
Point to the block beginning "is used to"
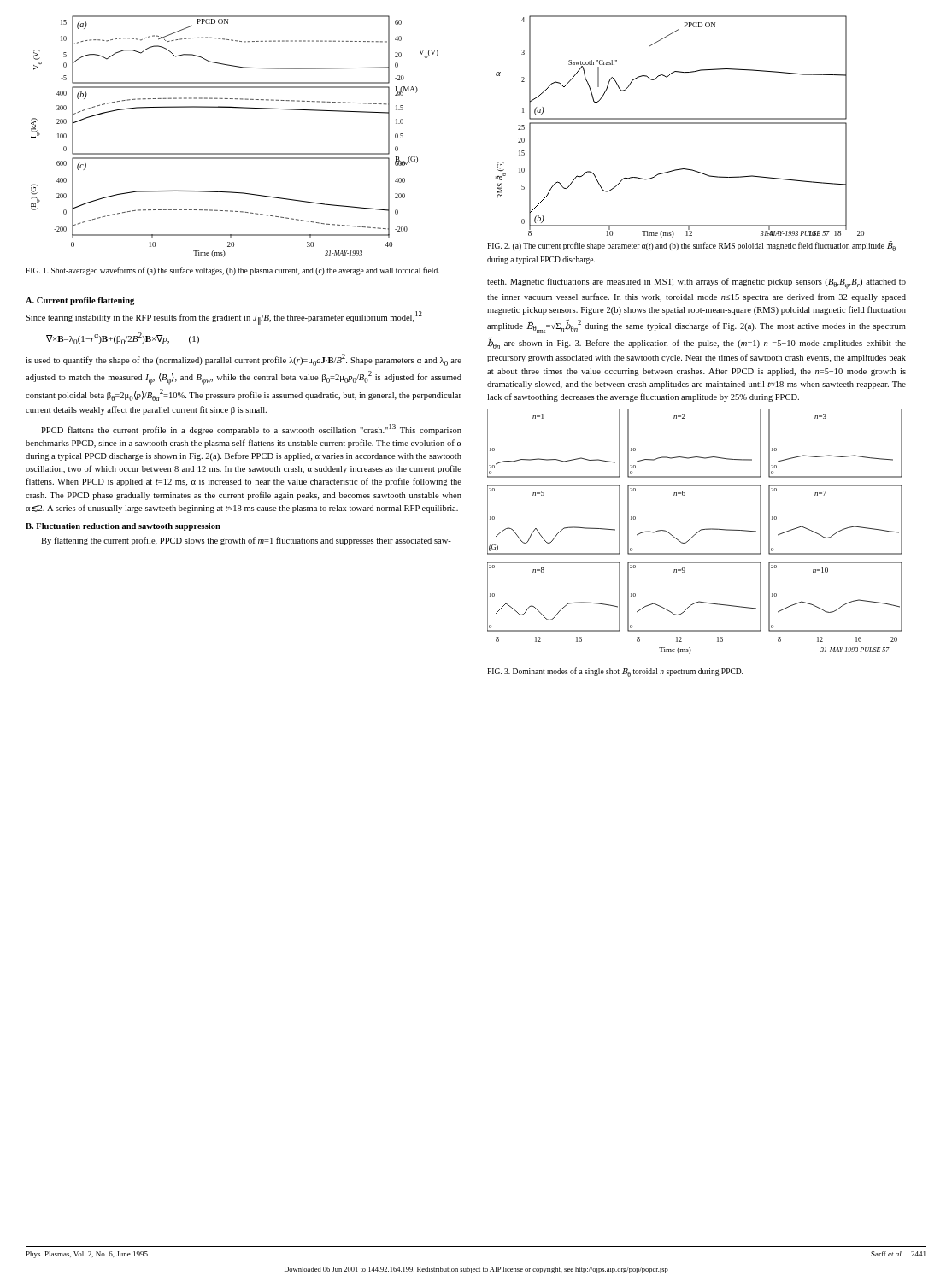click(244, 433)
